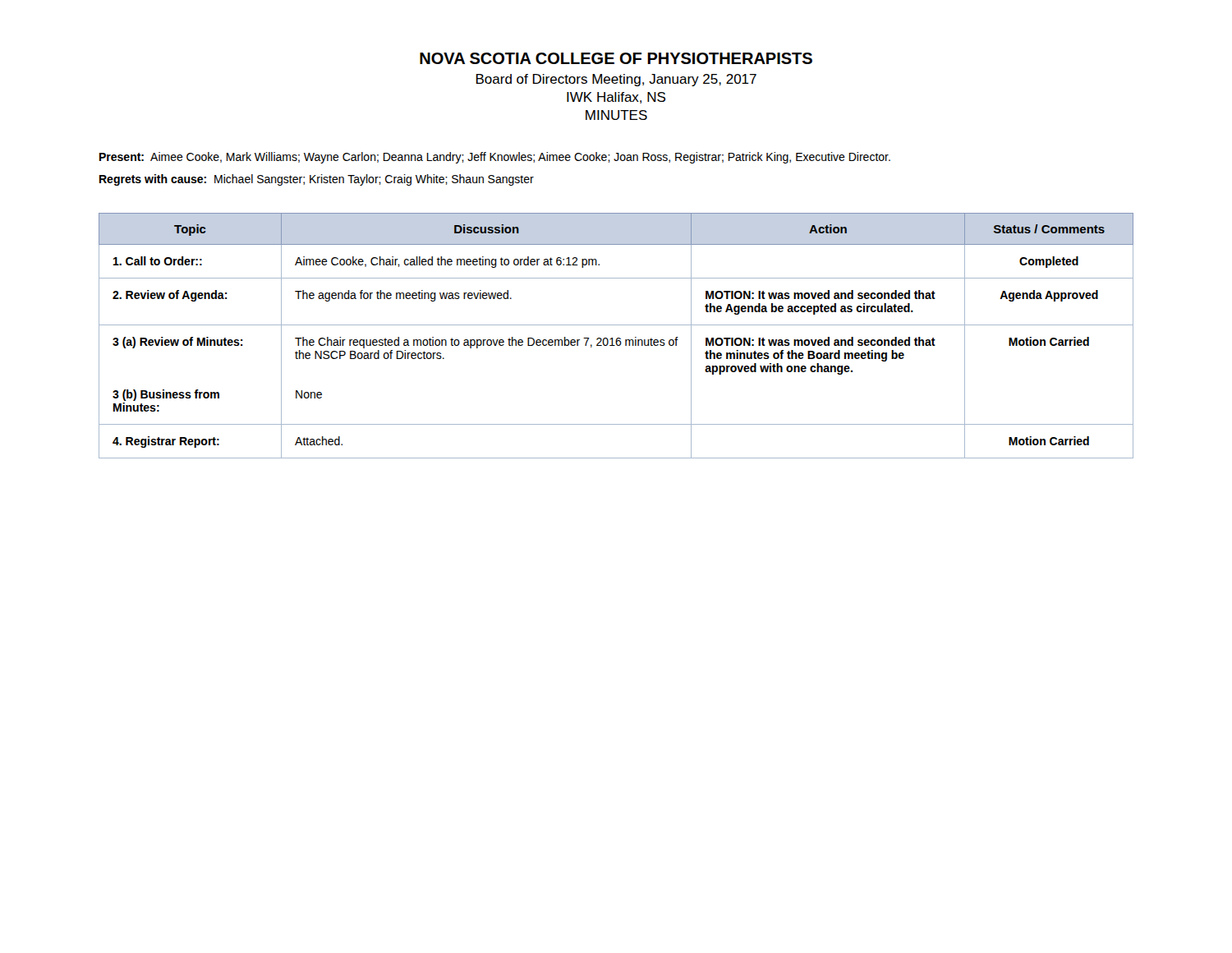Click on the text block containing "Present: Aimee Cooke,"
Viewport: 1232px width, 953px height.
tap(495, 157)
